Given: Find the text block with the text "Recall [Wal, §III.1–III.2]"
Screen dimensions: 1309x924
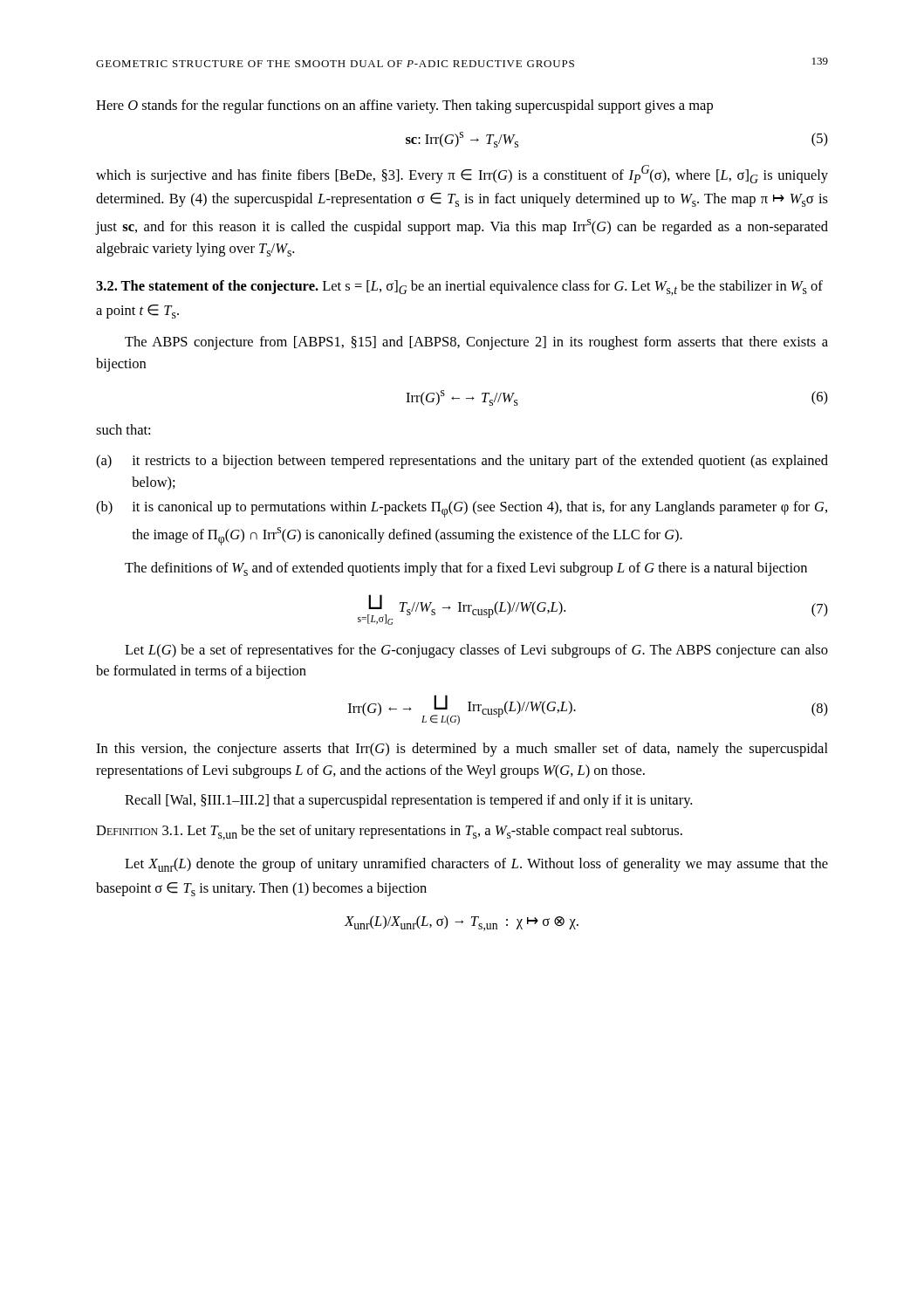Looking at the screenshot, I should (462, 801).
